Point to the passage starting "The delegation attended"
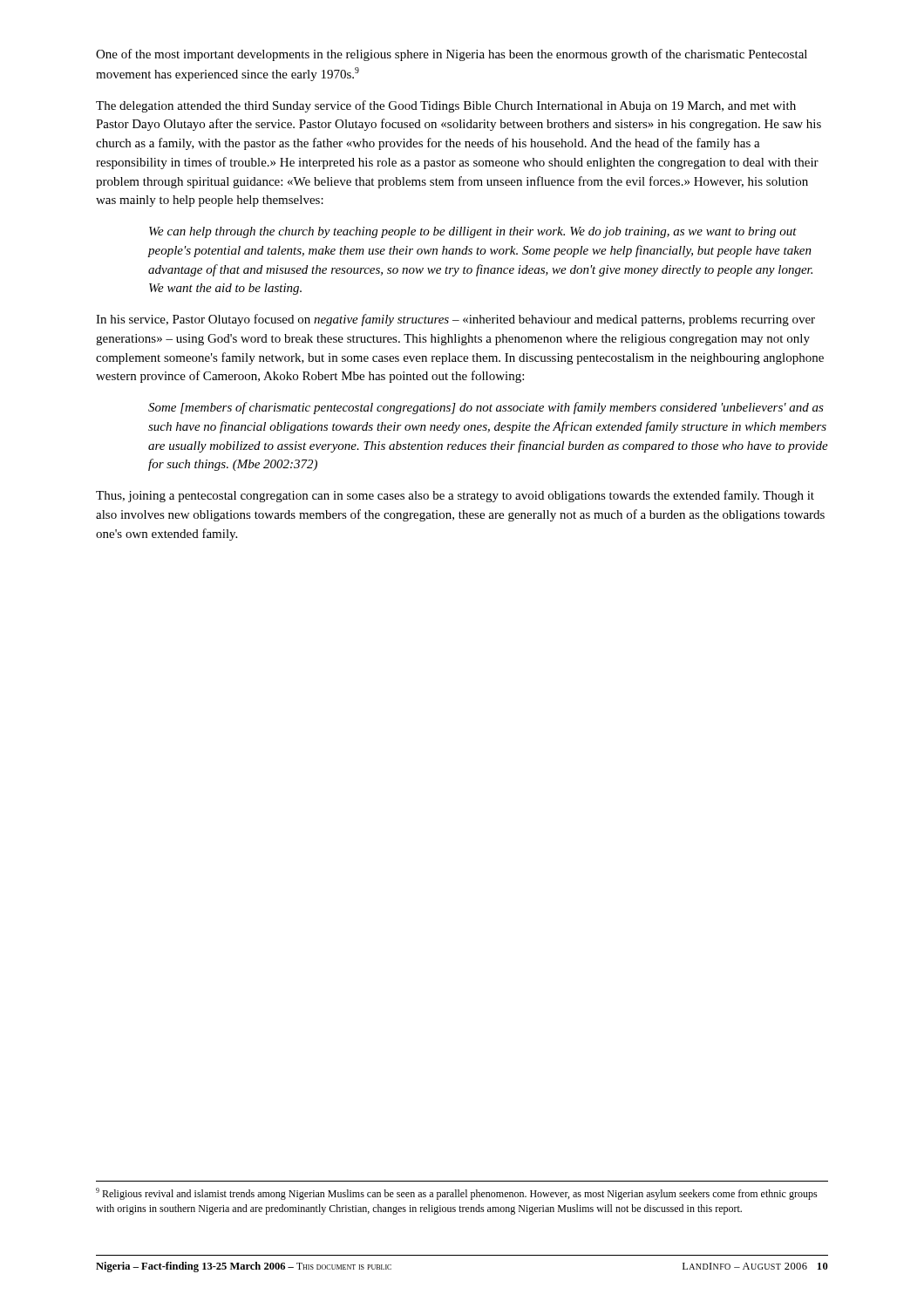Image resolution: width=924 pixels, height=1308 pixels. 459,153
